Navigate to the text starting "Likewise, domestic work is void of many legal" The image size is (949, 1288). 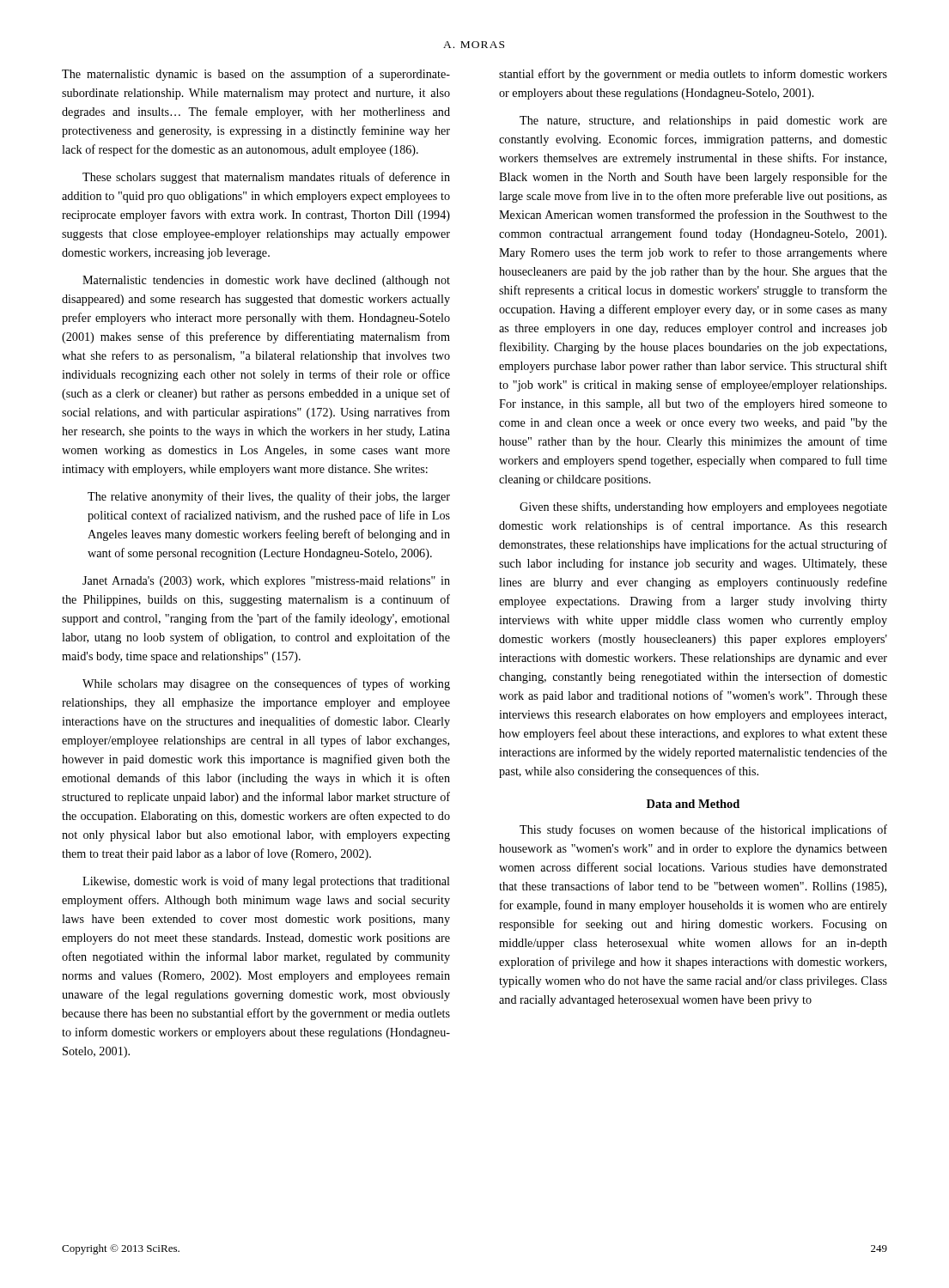coord(256,966)
